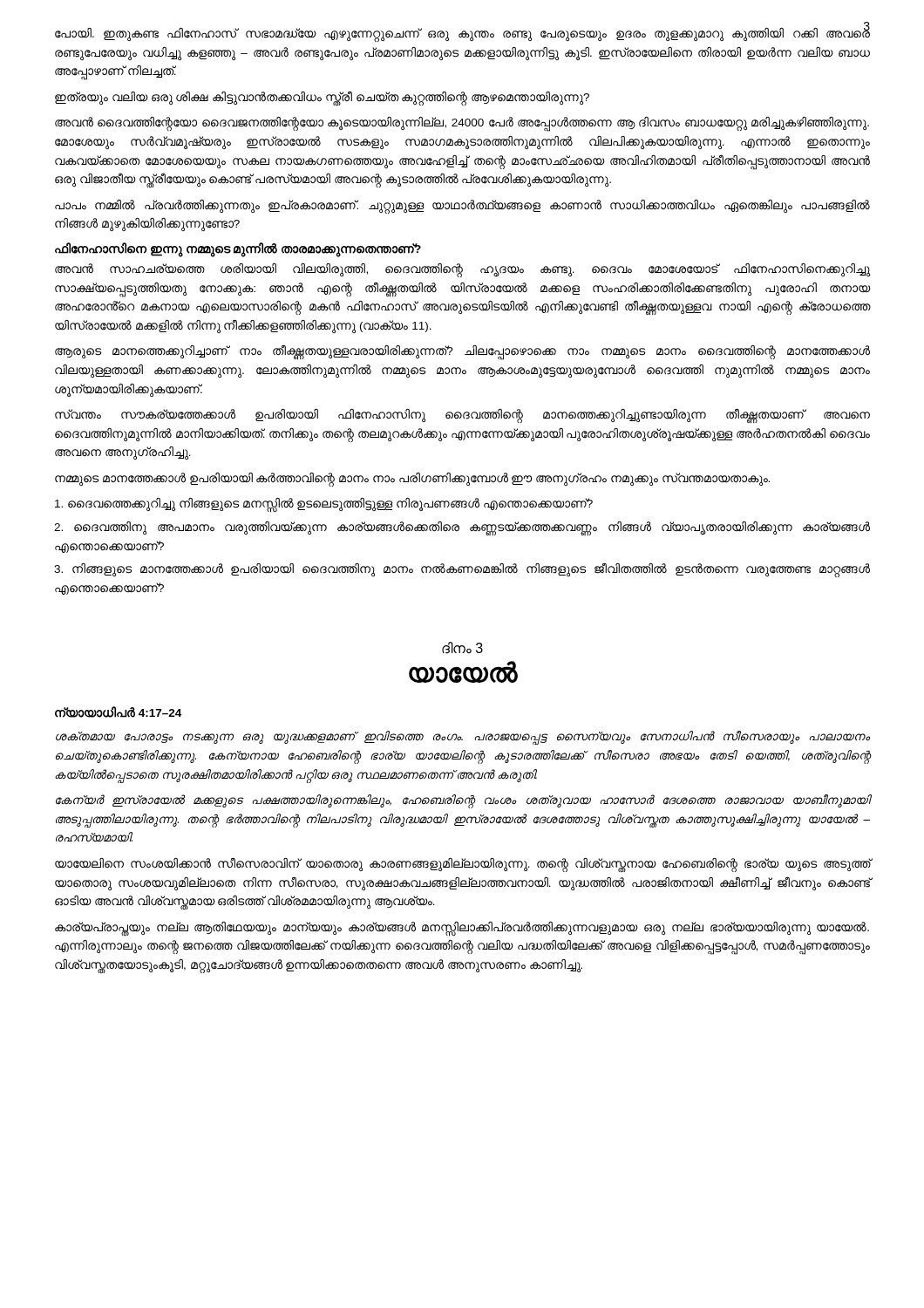
Task: Select the text block containing "നമ്മുടെ മാനത്തേക്കാൾ ഉപരിയായി കർത്താവിന്റെ മാനം നാം പരിഗണിക്കുമ്പോൾ"
Action: tap(462, 478)
